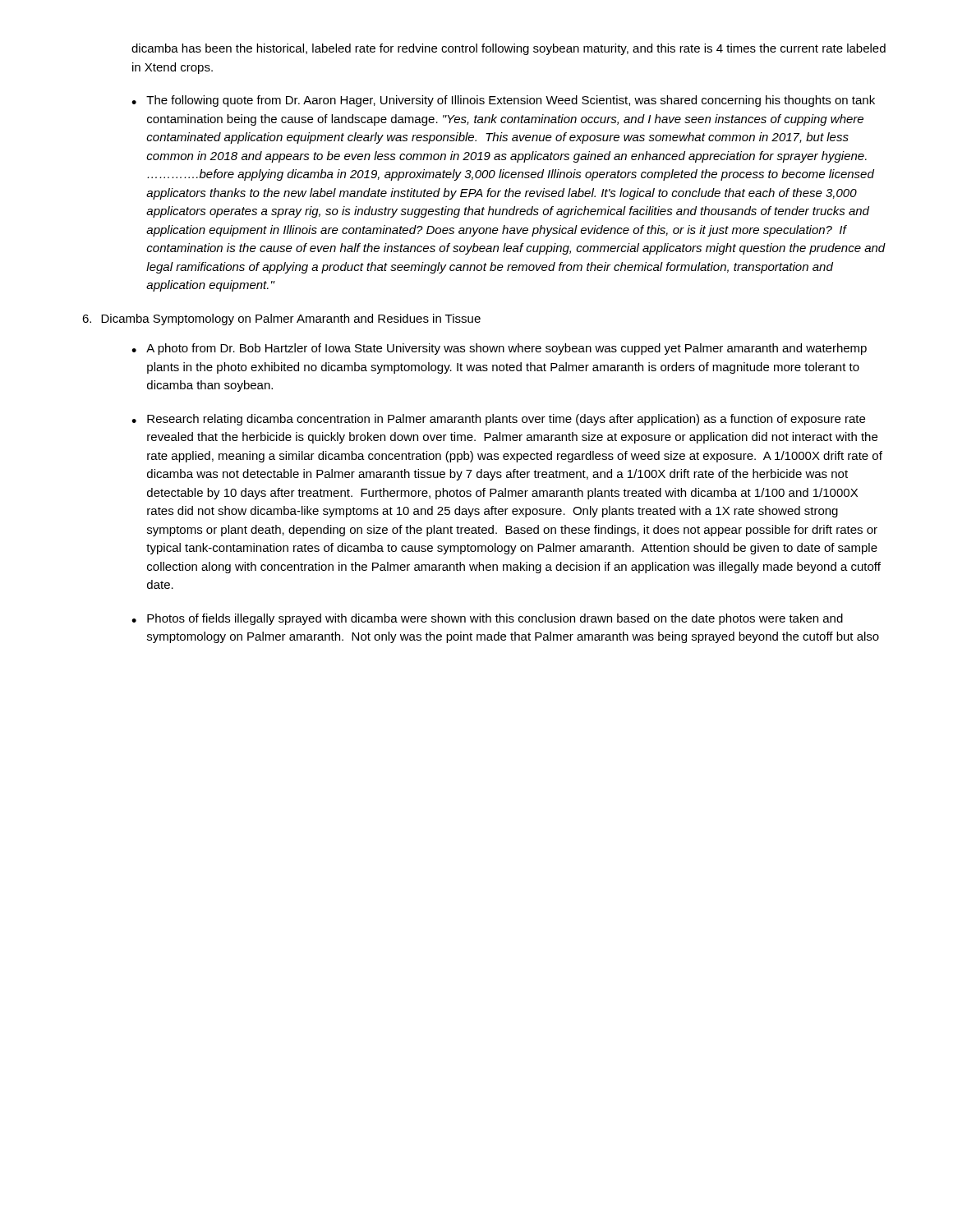This screenshot has height=1232, width=953.
Task: Locate the text starting "• A photo from Dr. Bob Hartzler"
Action: tap(509, 367)
